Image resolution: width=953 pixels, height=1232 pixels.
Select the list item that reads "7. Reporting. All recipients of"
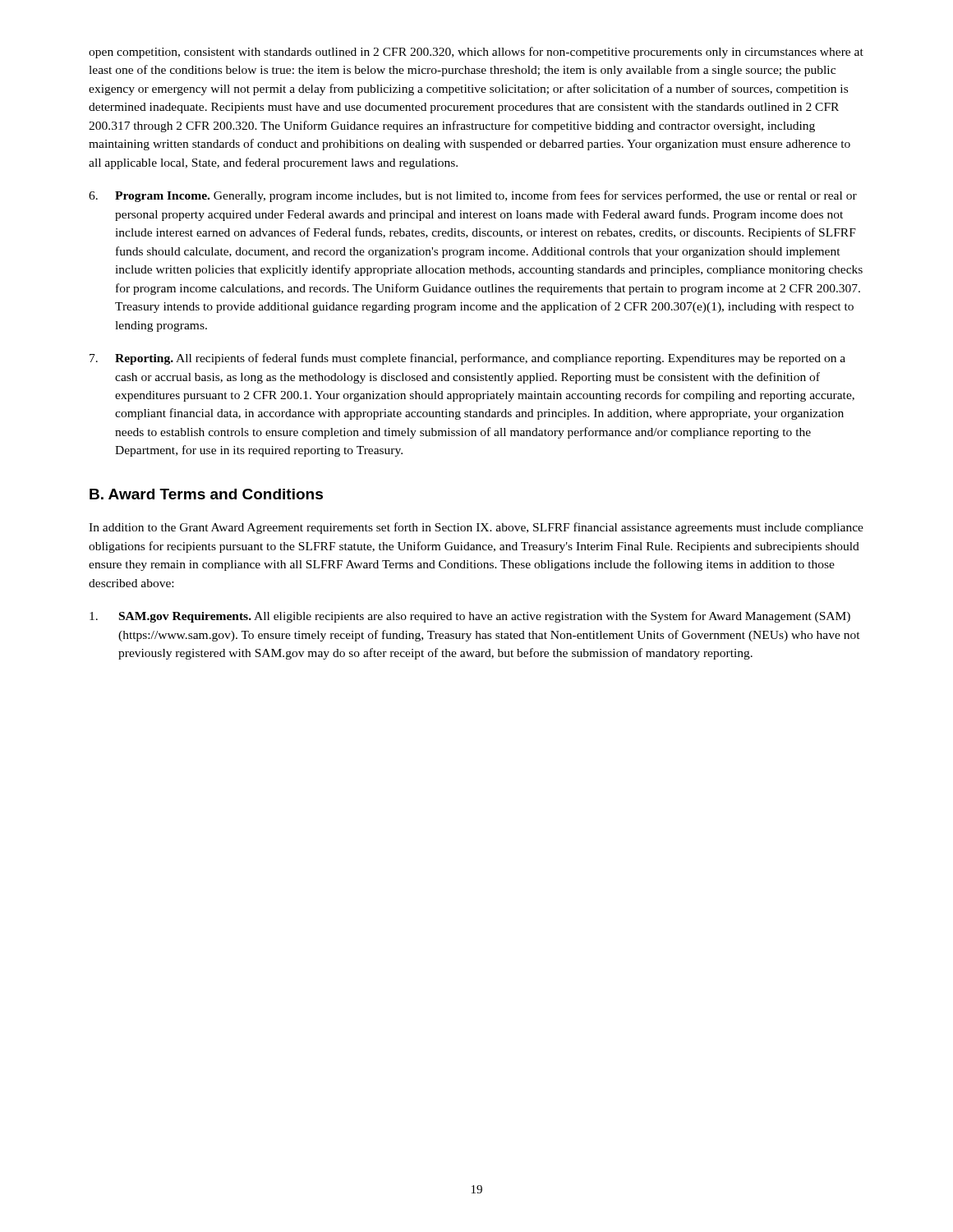476,404
